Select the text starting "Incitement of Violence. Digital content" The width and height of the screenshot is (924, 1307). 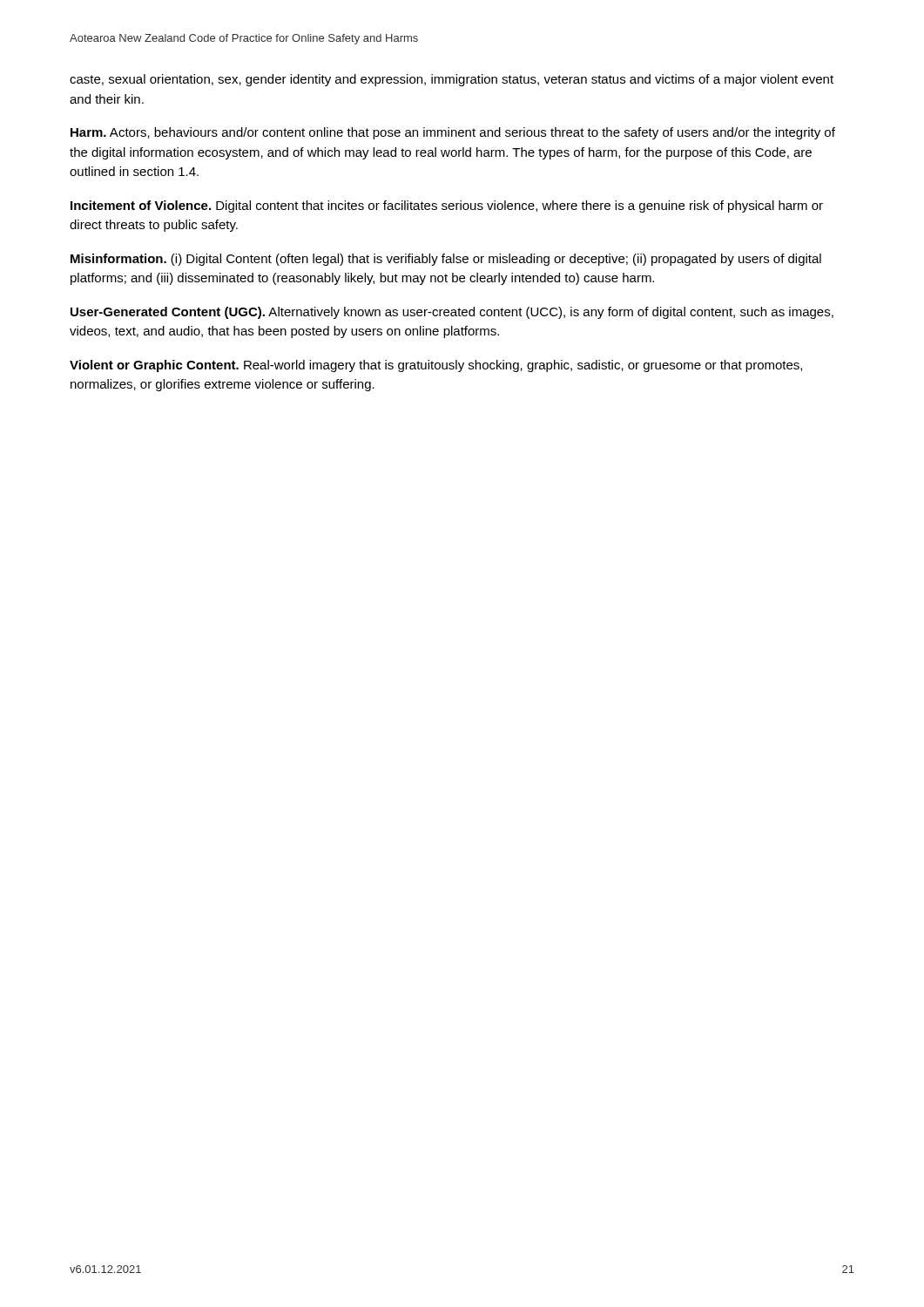(446, 215)
